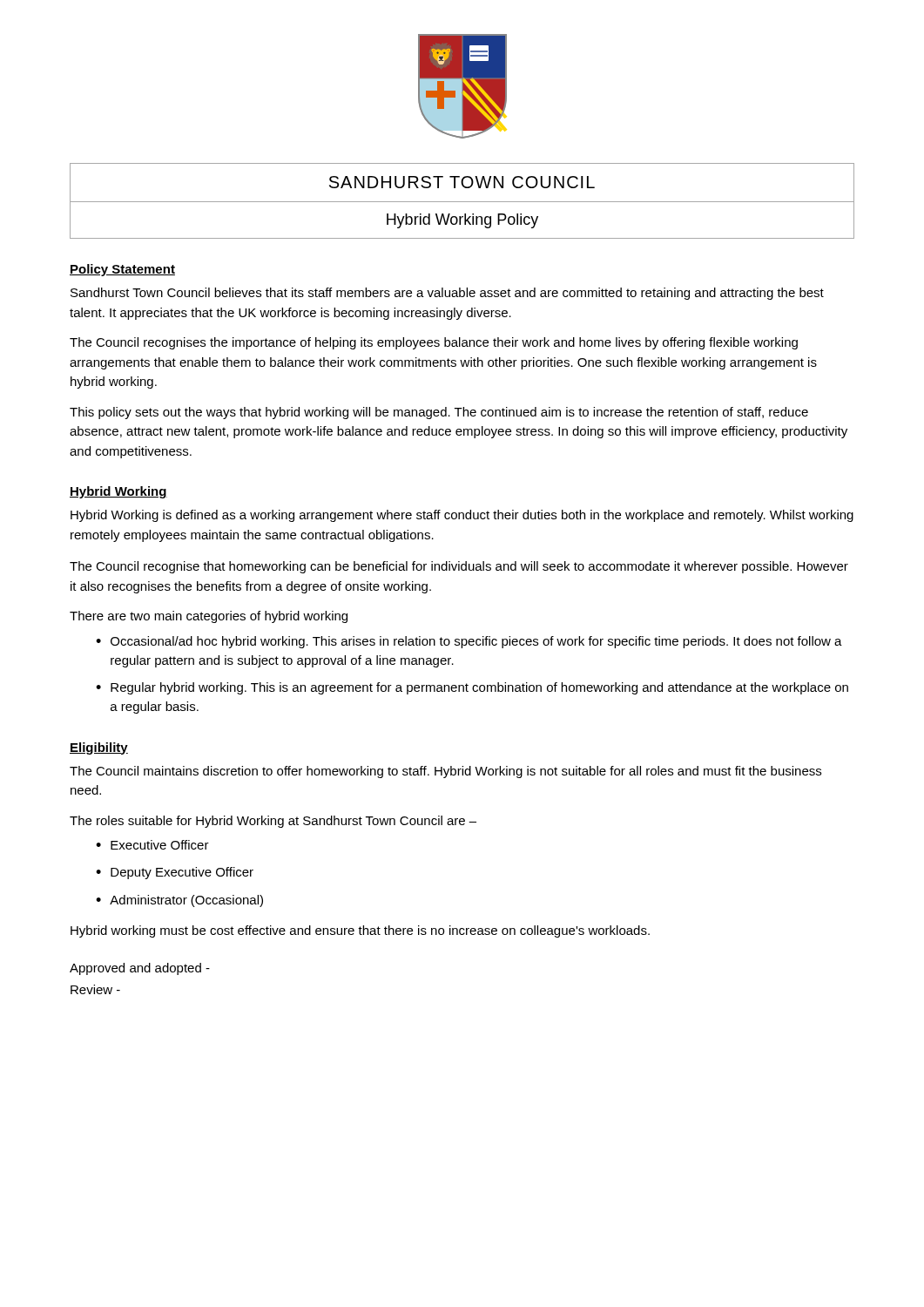924x1307 pixels.
Task: Find "• Executive Officer" on this page
Action: click(152, 845)
